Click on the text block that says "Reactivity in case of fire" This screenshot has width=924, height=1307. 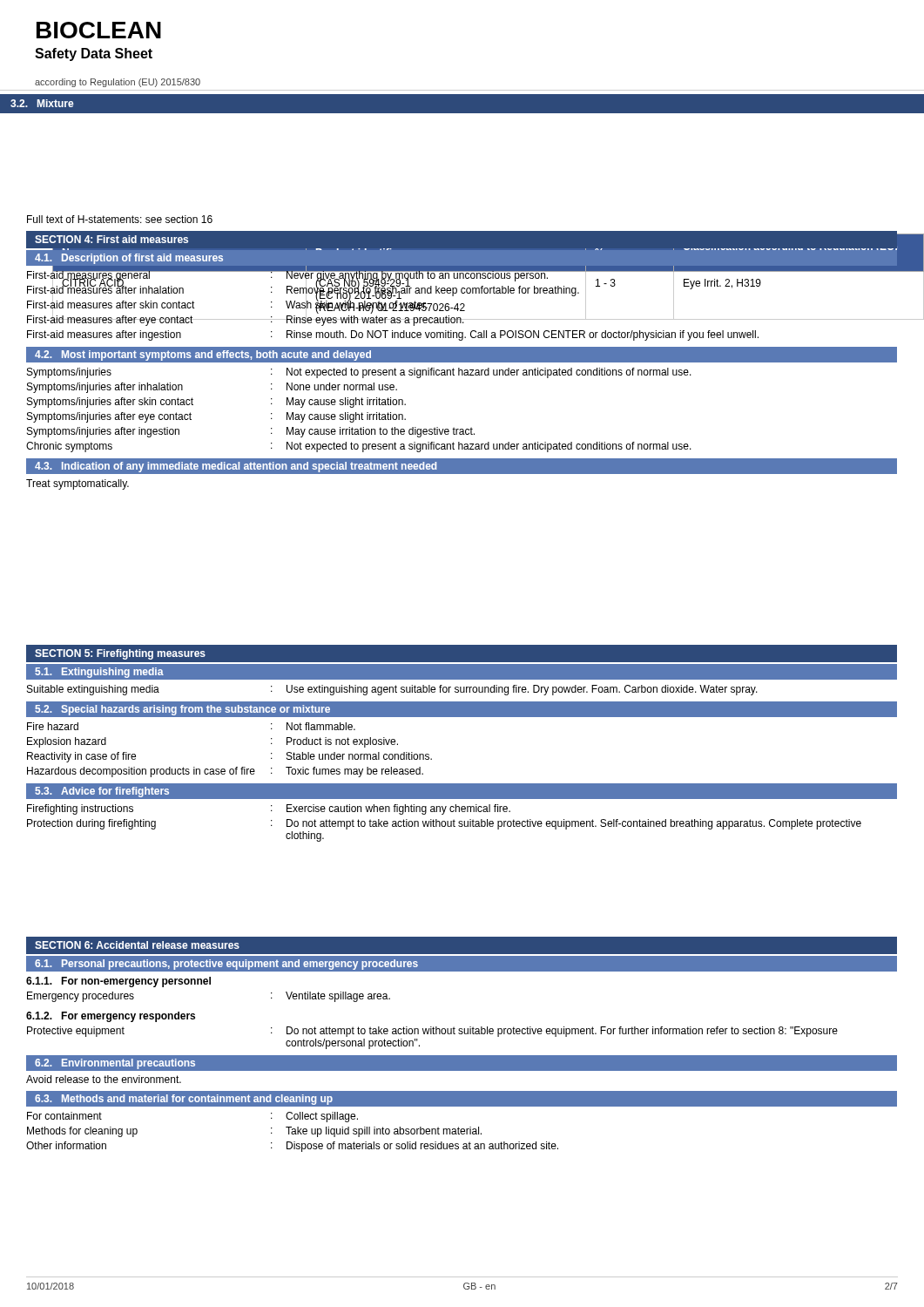(78, 757)
